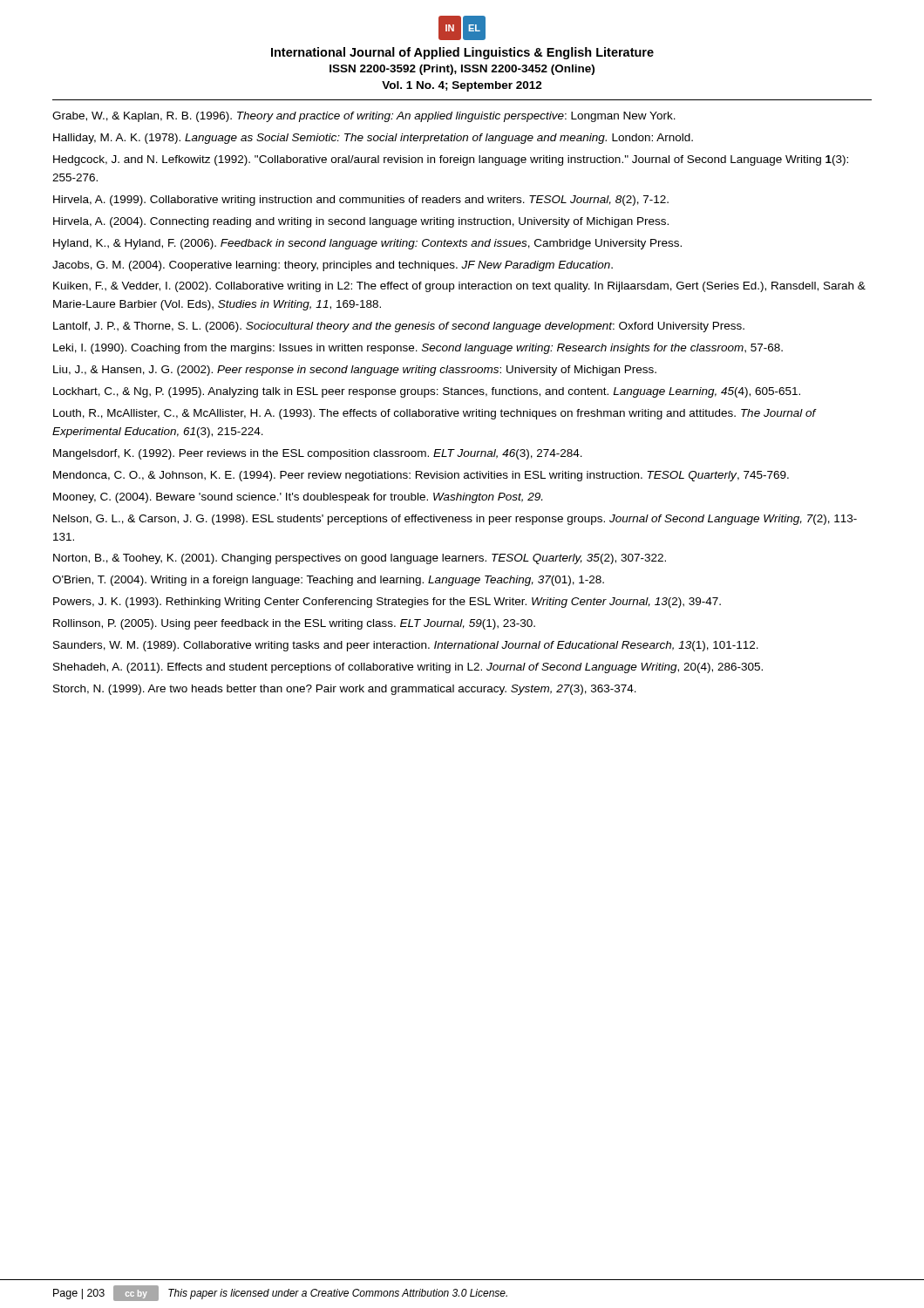924x1308 pixels.
Task: Point to the block beginning "Lantolf, J. P., & Thorne,"
Action: [x=399, y=326]
